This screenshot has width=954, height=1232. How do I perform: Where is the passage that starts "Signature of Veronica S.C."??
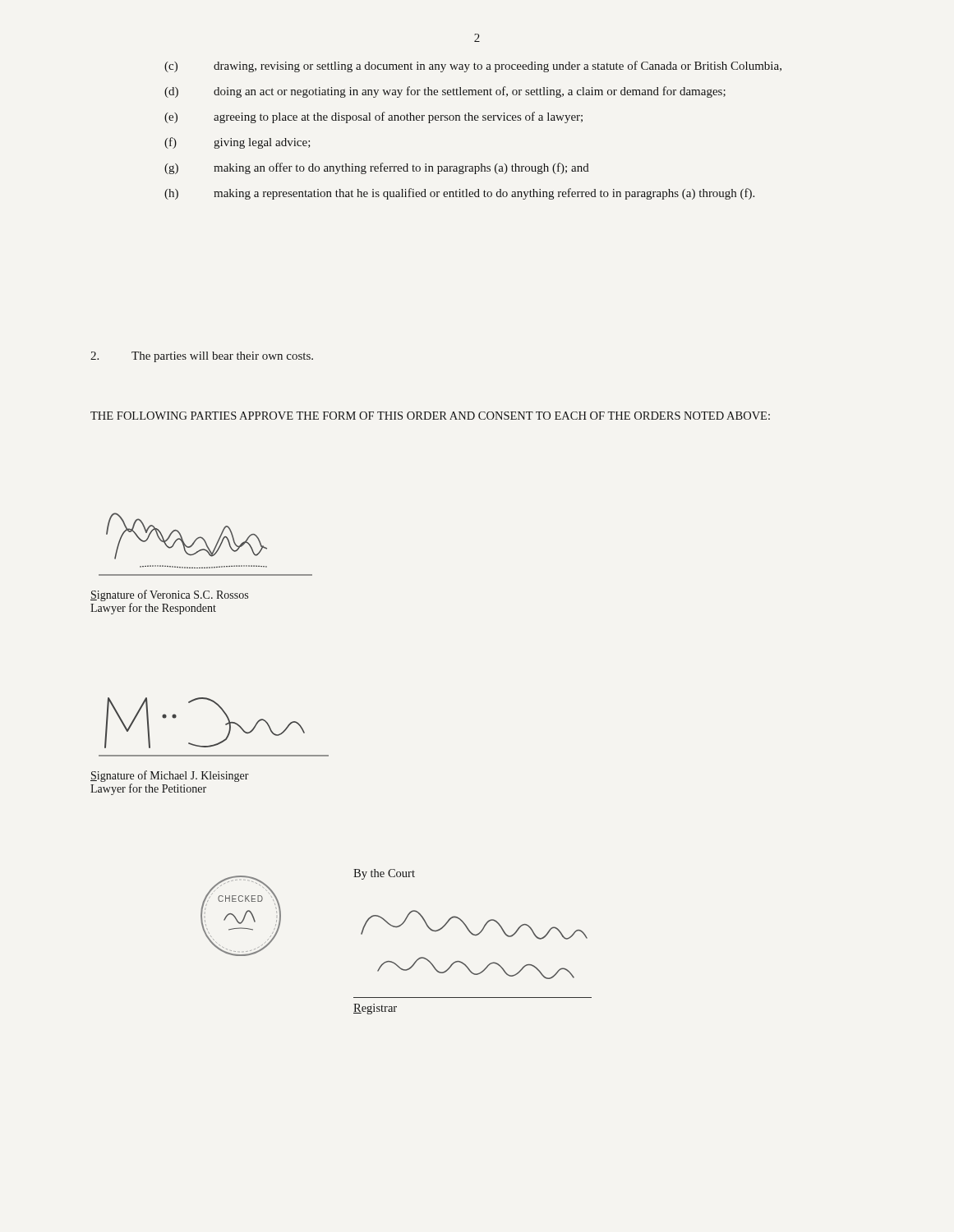[170, 602]
